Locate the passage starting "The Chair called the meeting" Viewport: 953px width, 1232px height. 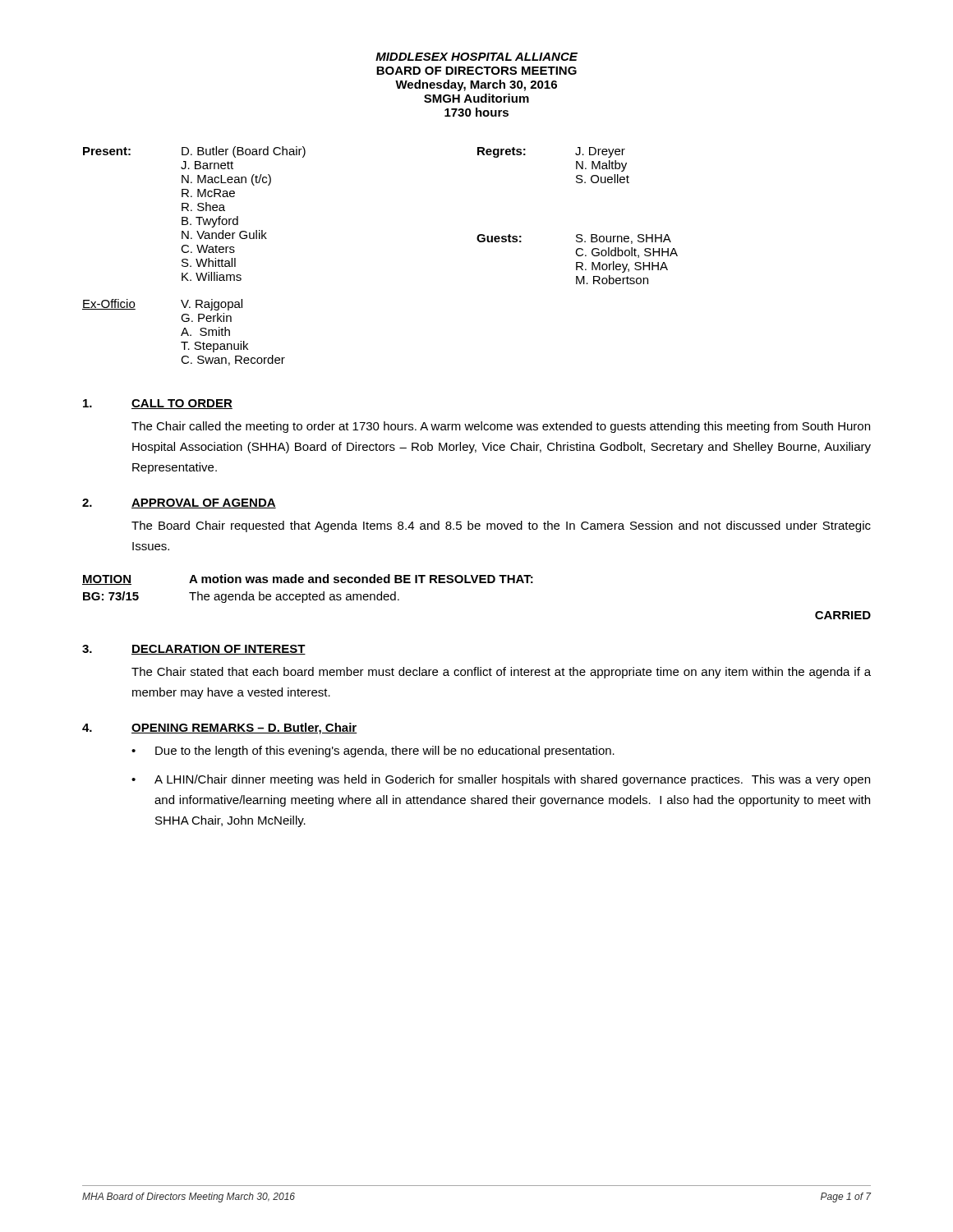pos(501,446)
